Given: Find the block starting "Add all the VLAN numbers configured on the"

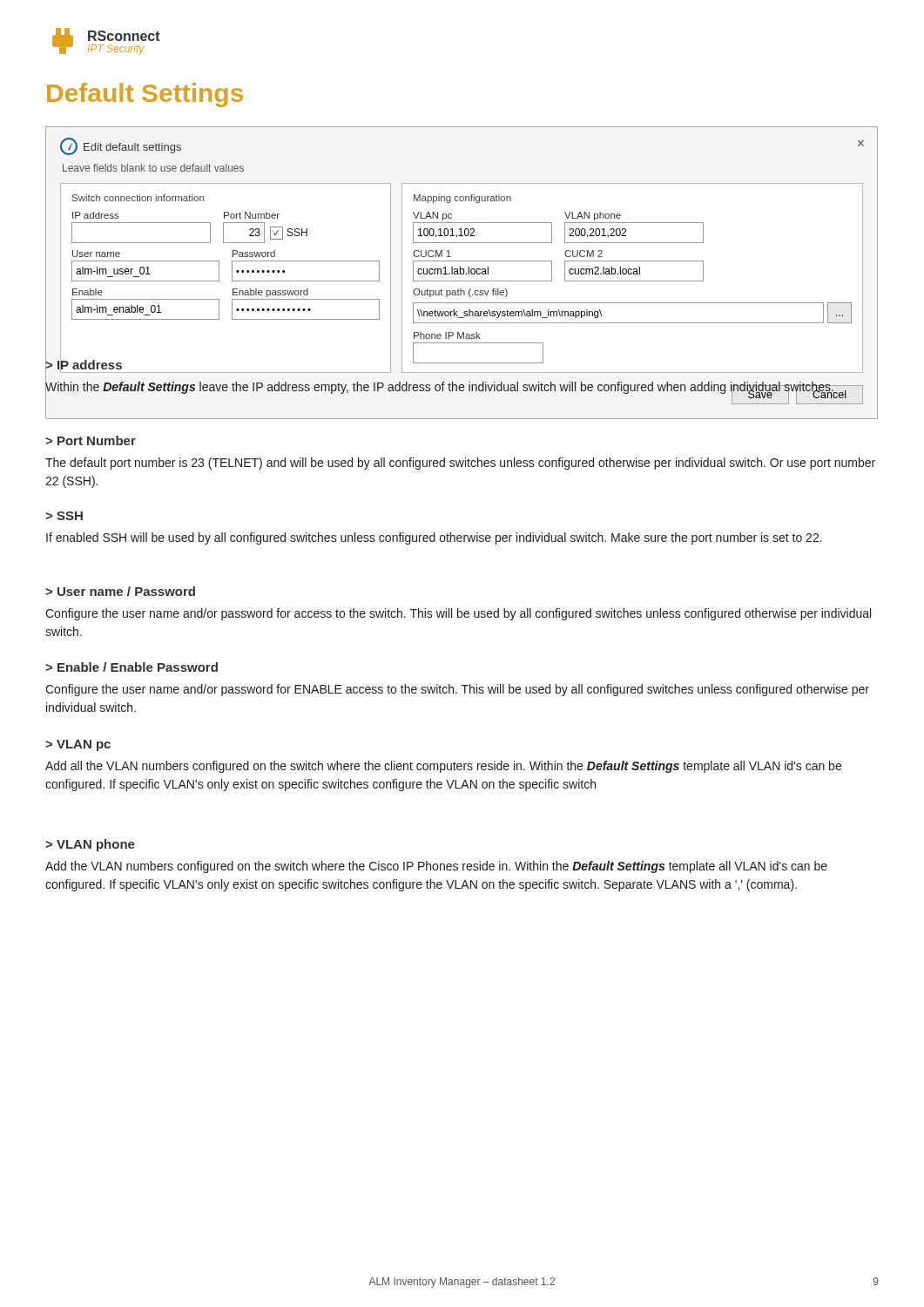Looking at the screenshot, I should point(444,775).
